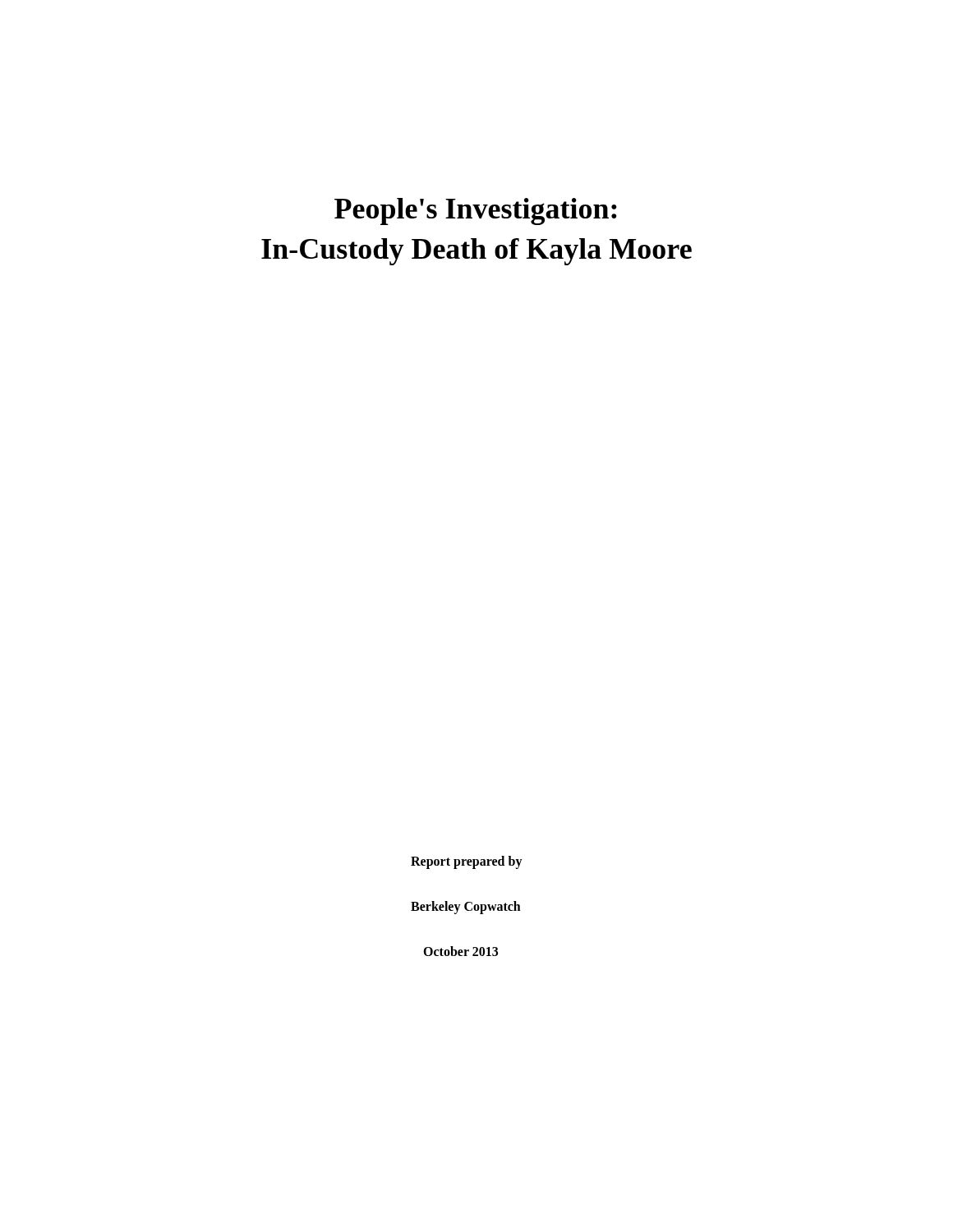Viewport: 953px width, 1232px height.
Task: Click where it says "Berkeley Copwatch"
Action: pyautogui.click(x=466, y=906)
